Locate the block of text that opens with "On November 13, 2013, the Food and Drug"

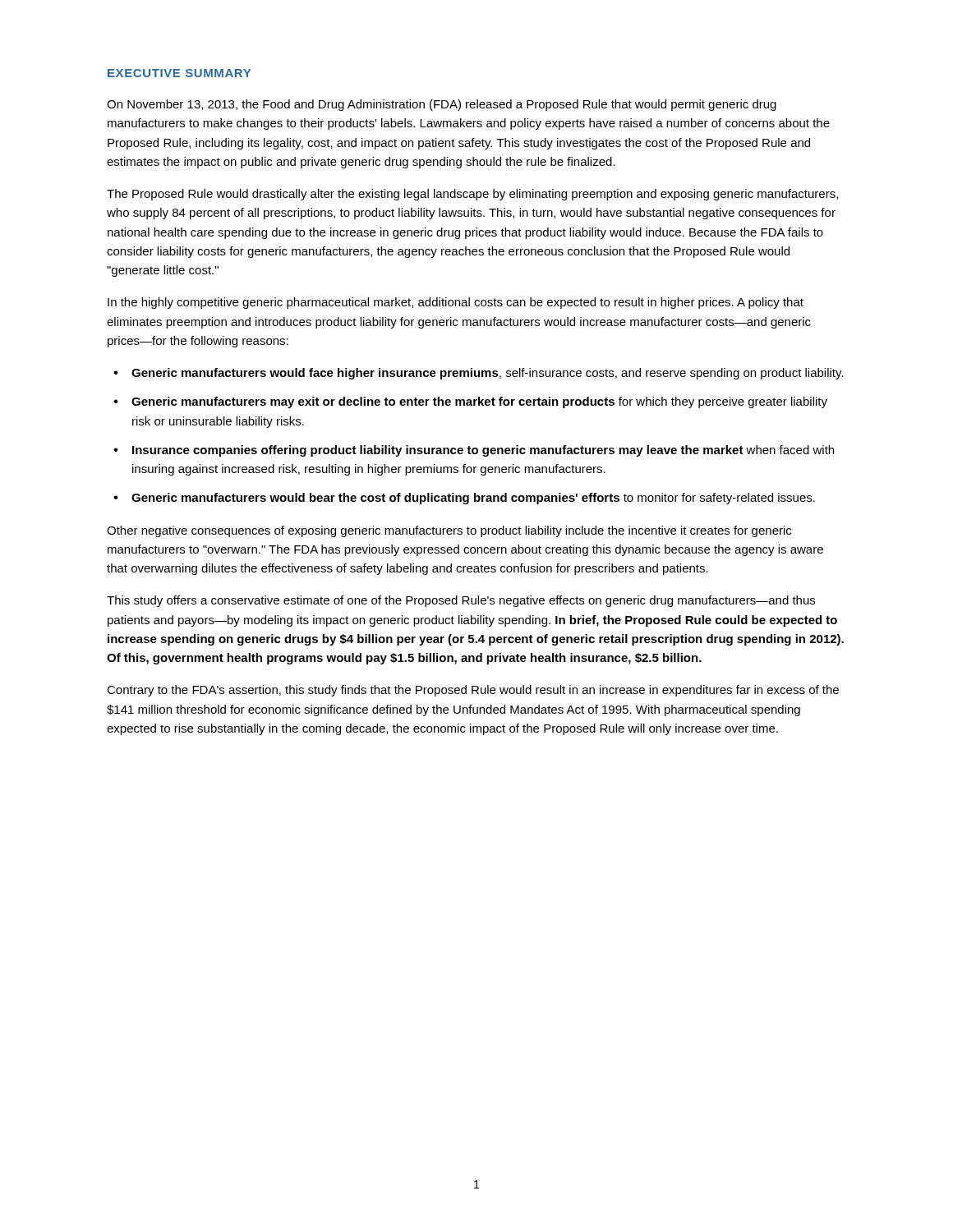(468, 133)
